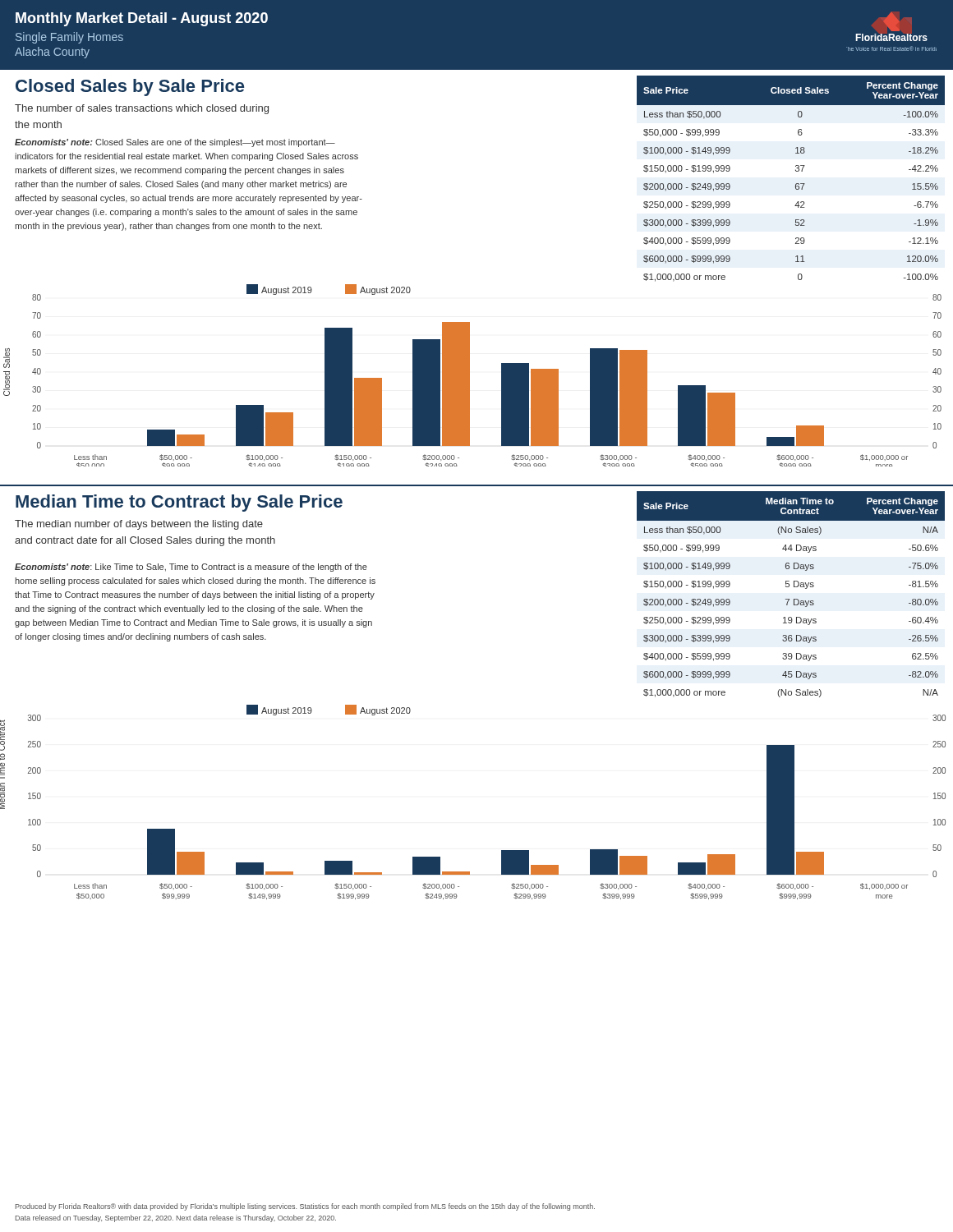Screen dimensions: 1232x953
Task: Locate the block starting "The number of sales transactions which closed duringthe"
Action: [x=142, y=116]
